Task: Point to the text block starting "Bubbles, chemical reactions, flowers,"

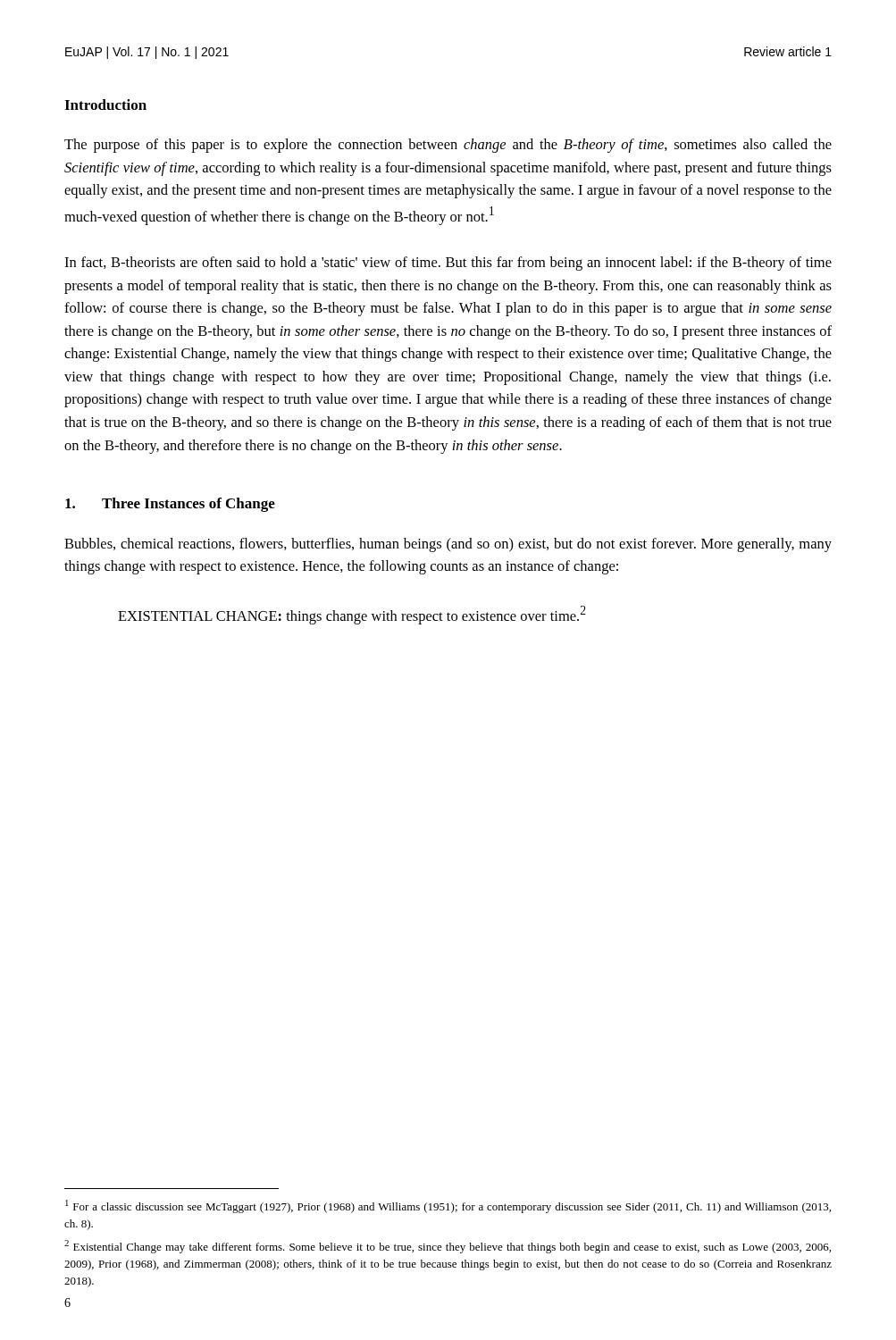Action: pos(448,555)
